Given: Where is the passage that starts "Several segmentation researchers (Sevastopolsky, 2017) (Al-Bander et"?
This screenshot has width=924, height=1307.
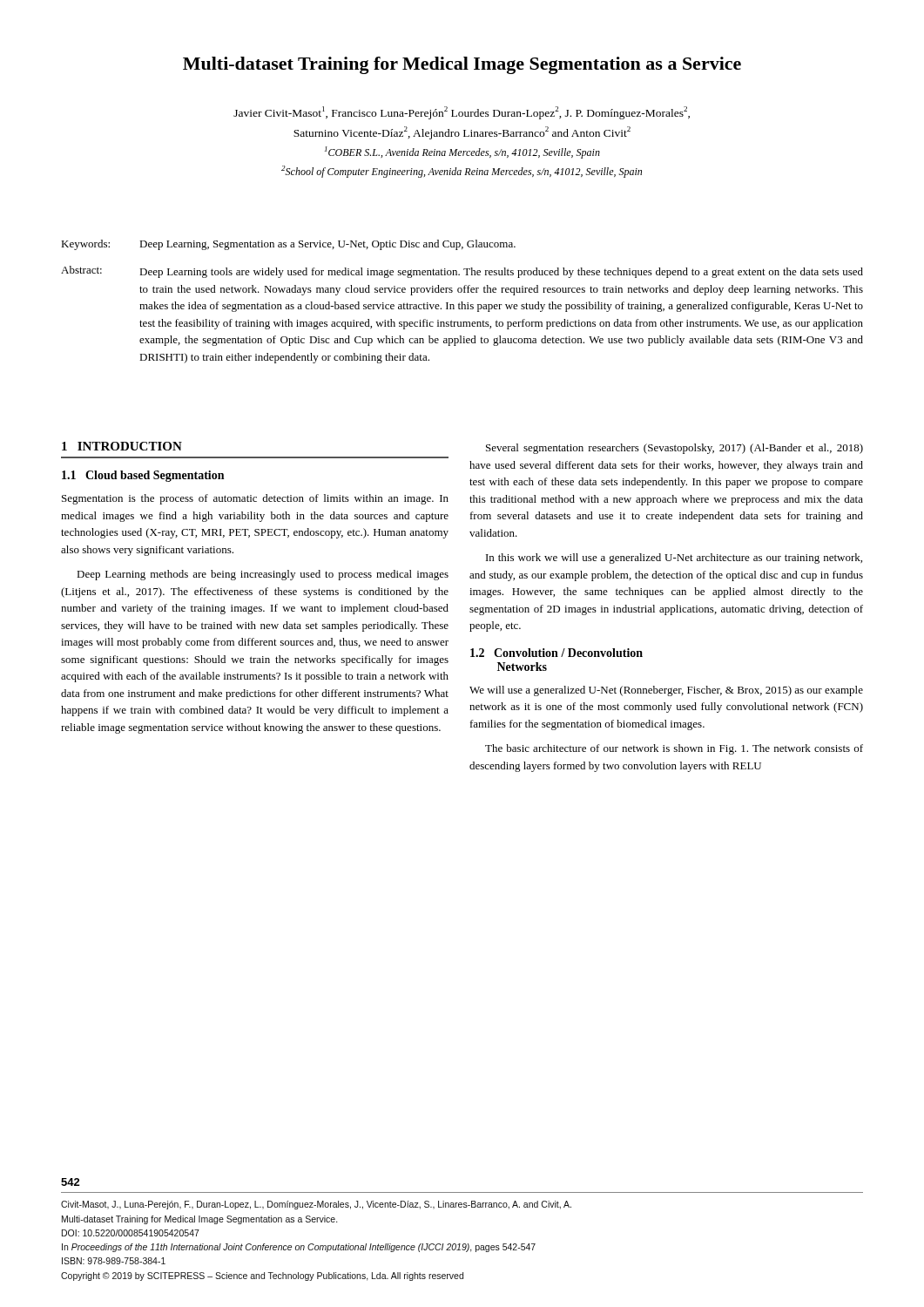Looking at the screenshot, I should coord(666,490).
